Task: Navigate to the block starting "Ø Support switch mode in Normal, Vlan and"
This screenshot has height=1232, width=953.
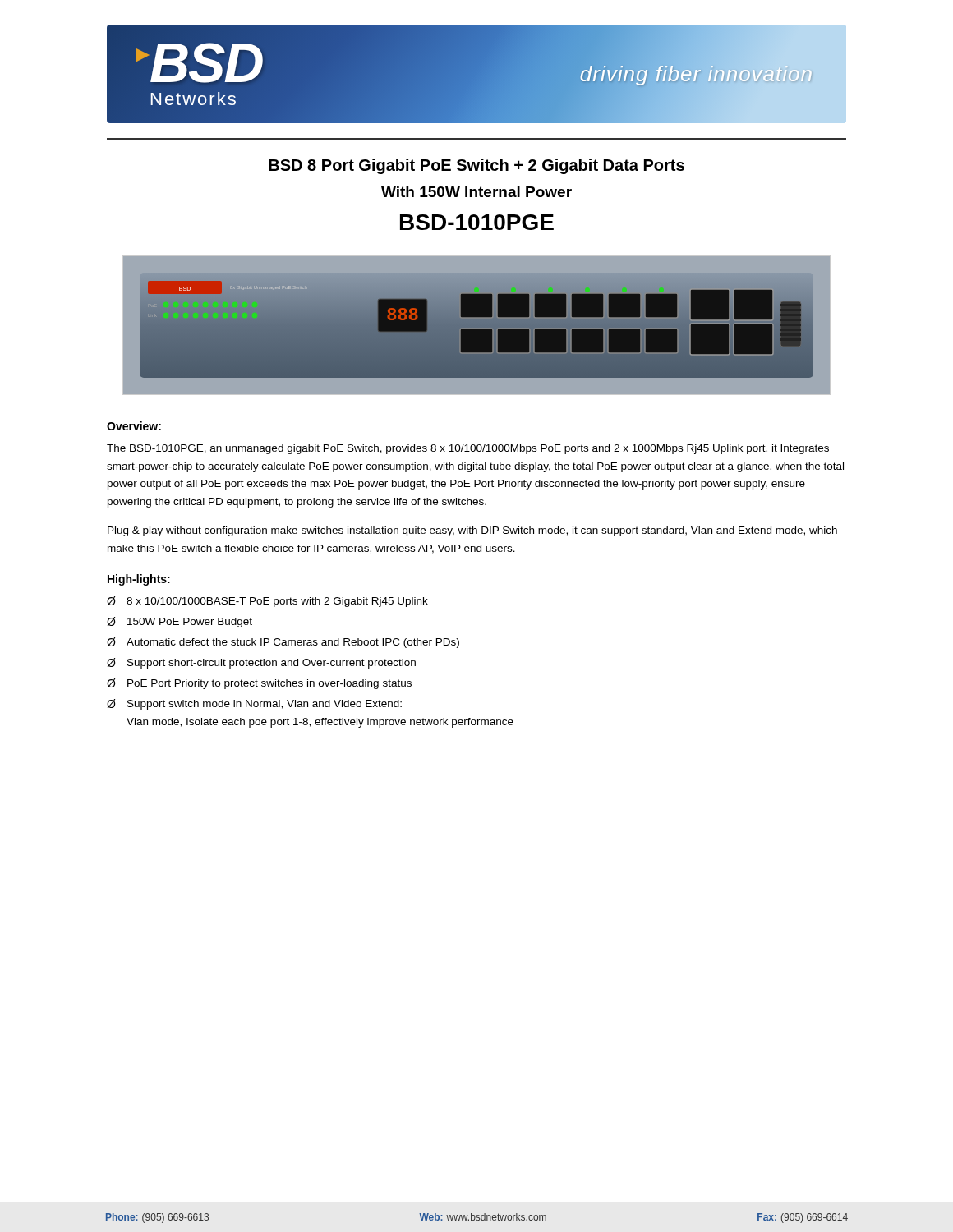Action: point(476,713)
